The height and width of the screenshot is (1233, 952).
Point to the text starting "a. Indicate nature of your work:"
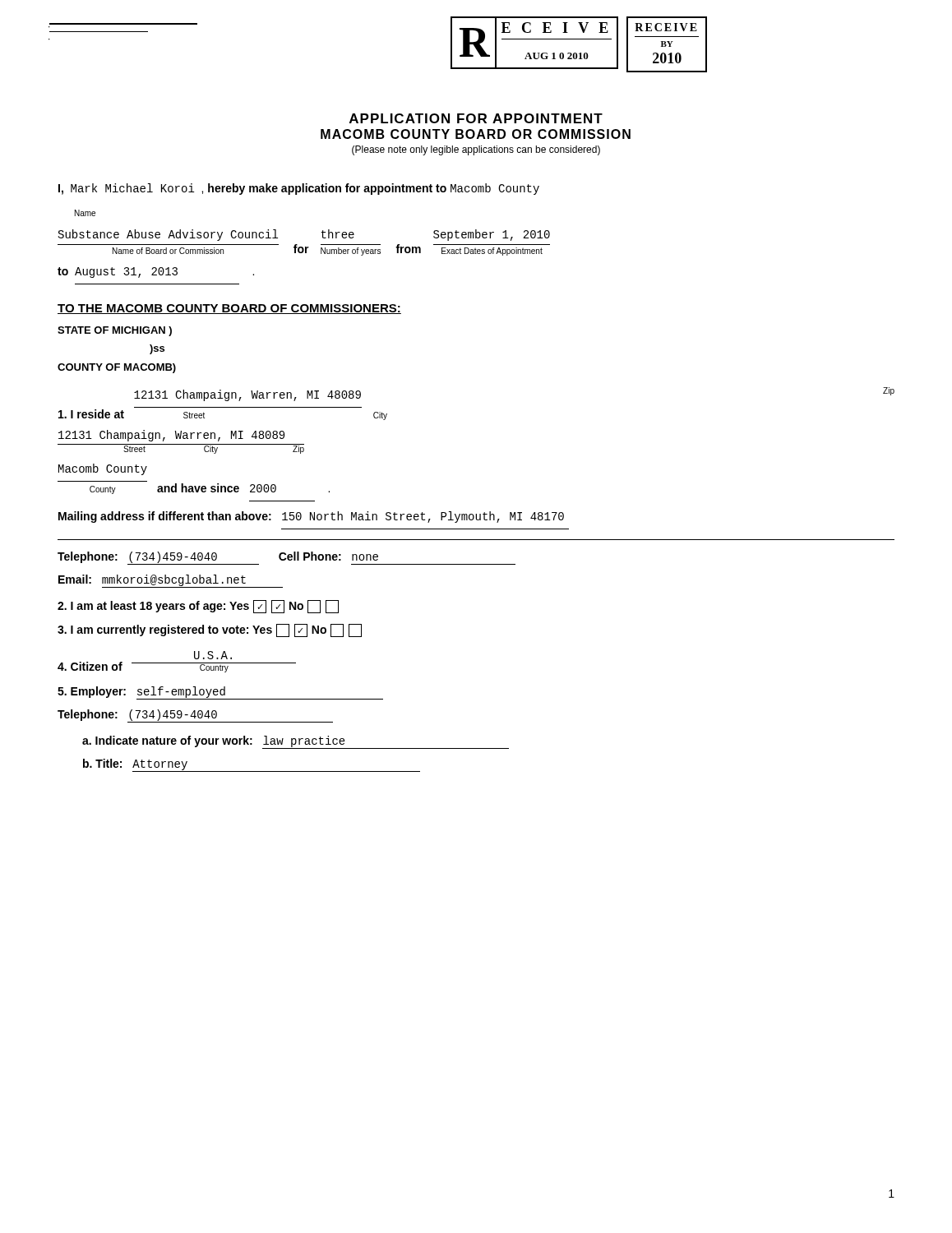pyautogui.click(x=296, y=742)
